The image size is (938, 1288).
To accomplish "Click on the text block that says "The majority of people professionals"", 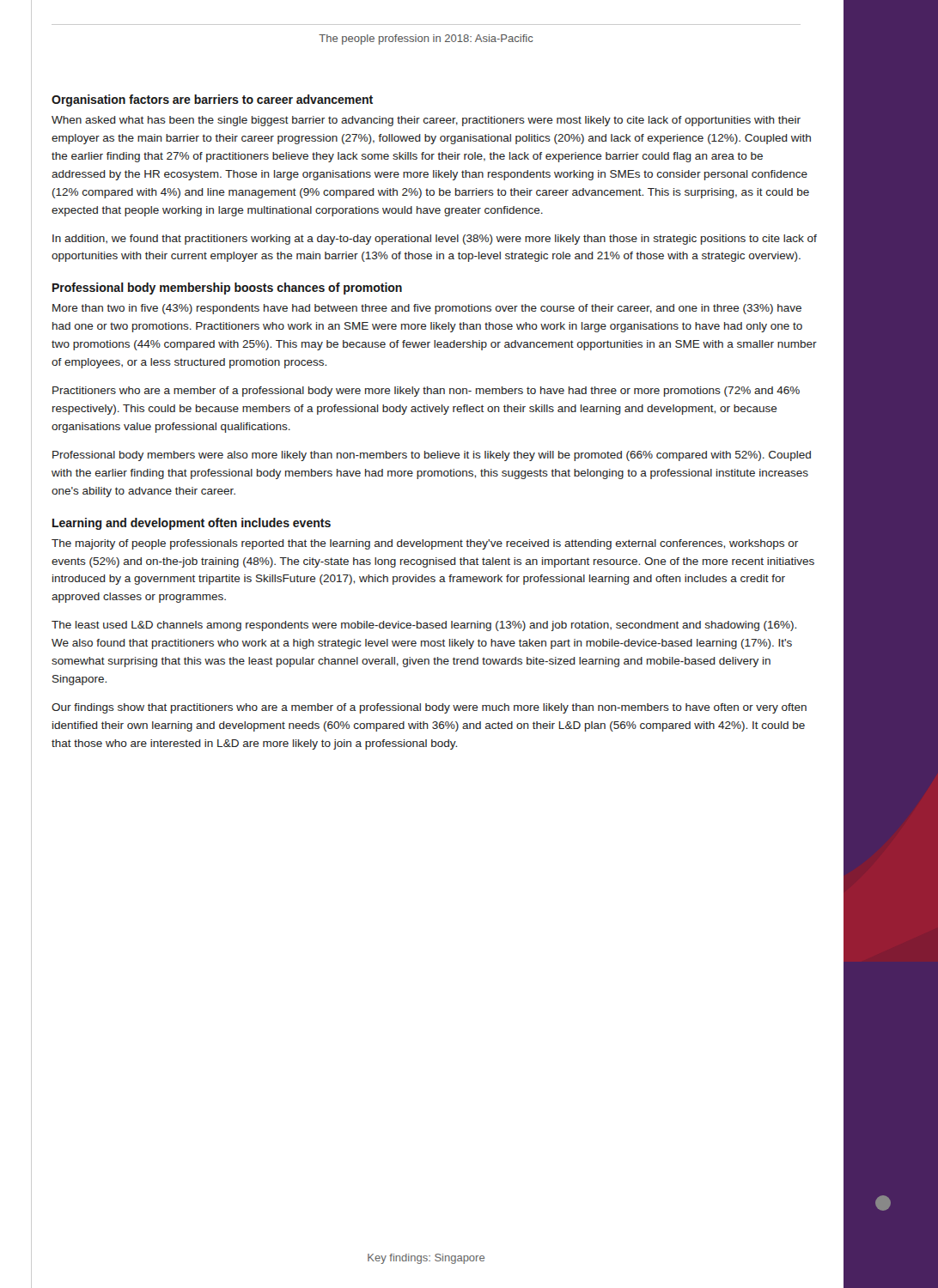I will click(433, 570).
